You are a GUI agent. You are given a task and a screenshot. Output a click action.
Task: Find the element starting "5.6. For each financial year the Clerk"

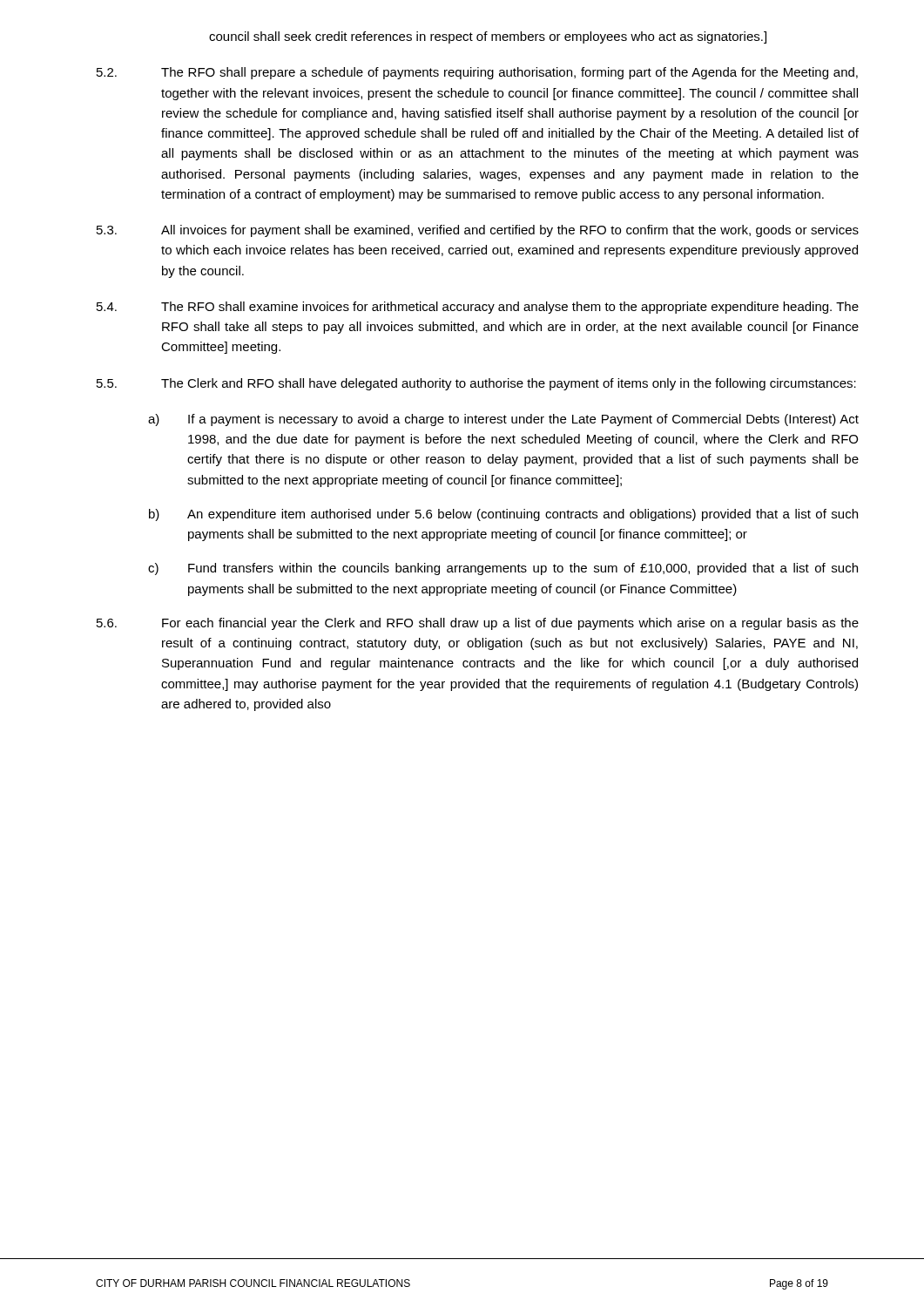[477, 663]
